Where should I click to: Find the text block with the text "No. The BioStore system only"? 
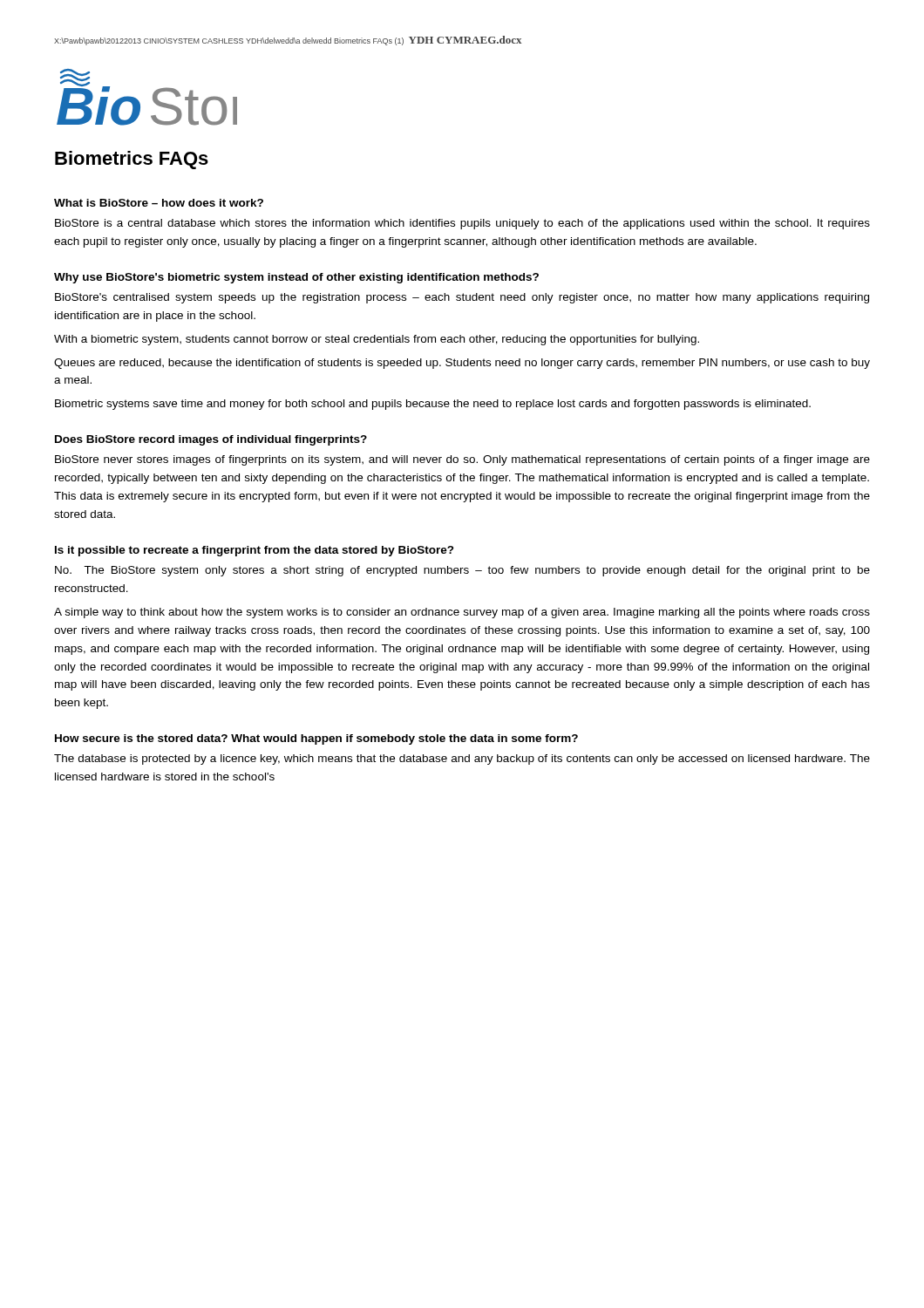tap(462, 579)
